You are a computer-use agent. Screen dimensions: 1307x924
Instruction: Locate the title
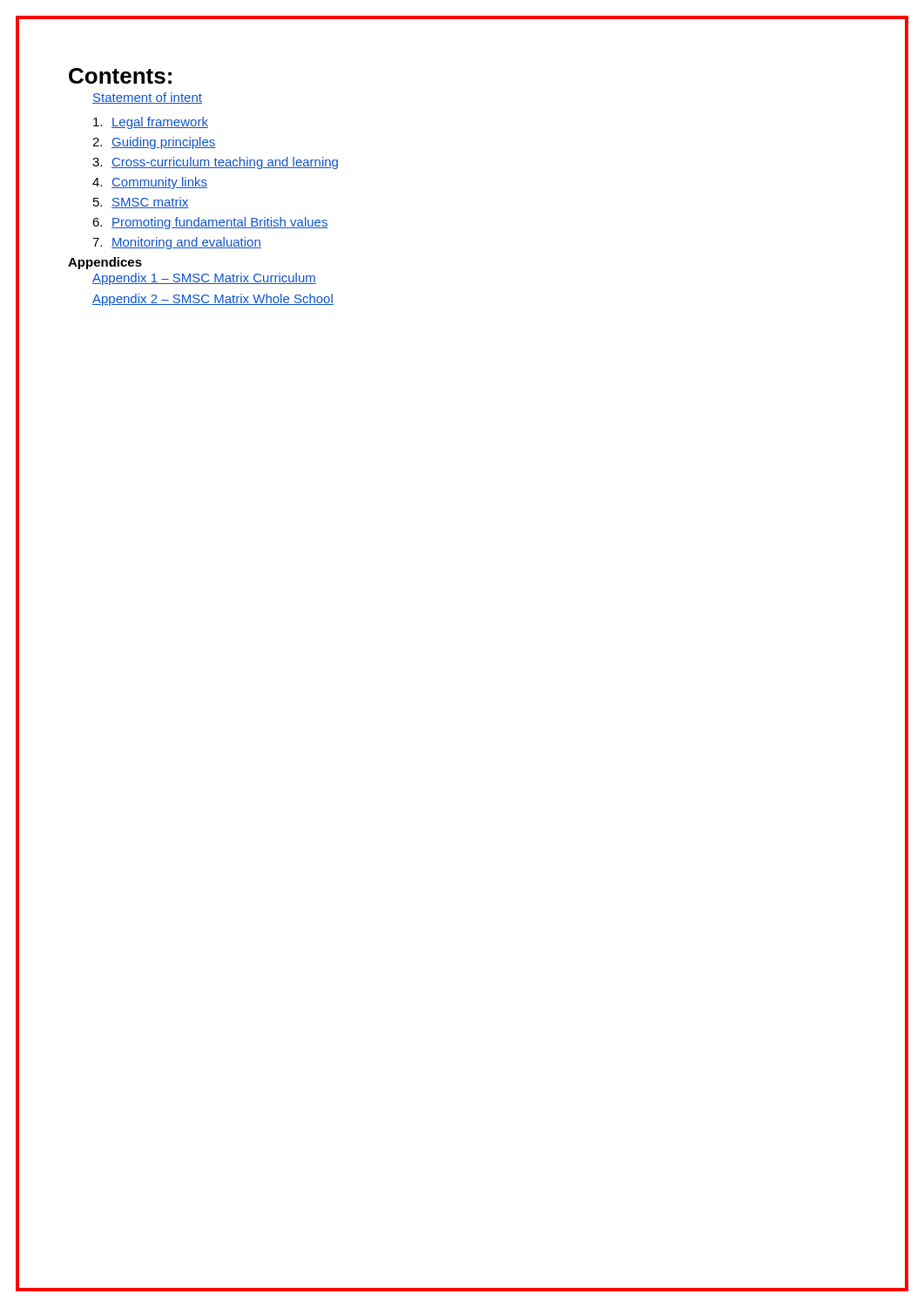(121, 76)
